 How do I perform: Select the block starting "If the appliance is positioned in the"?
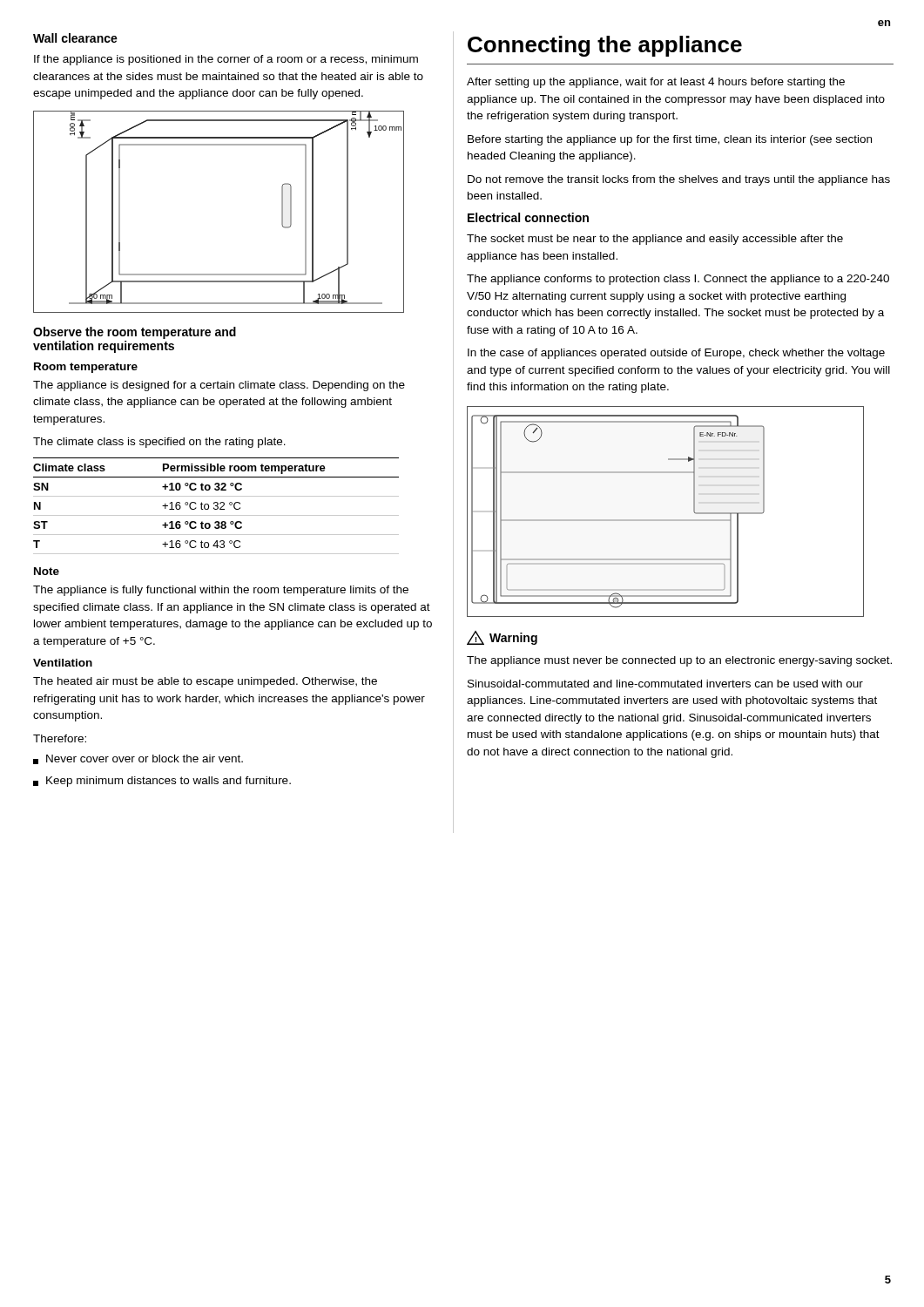[x=233, y=76]
